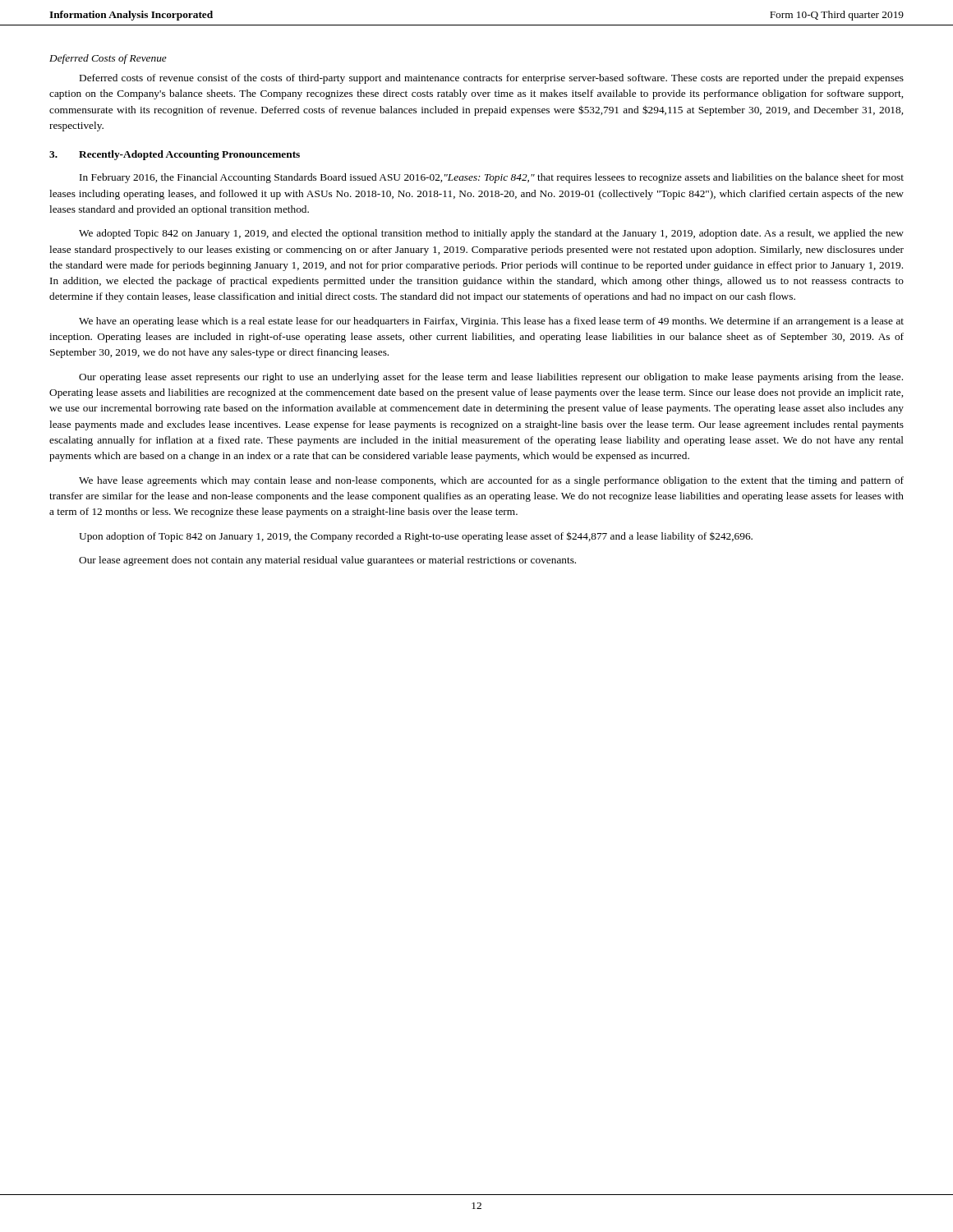Find the region starting "We have lease agreements which may contain lease"
The width and height of the screenshot is (953, 1232).
pos(476,496)
